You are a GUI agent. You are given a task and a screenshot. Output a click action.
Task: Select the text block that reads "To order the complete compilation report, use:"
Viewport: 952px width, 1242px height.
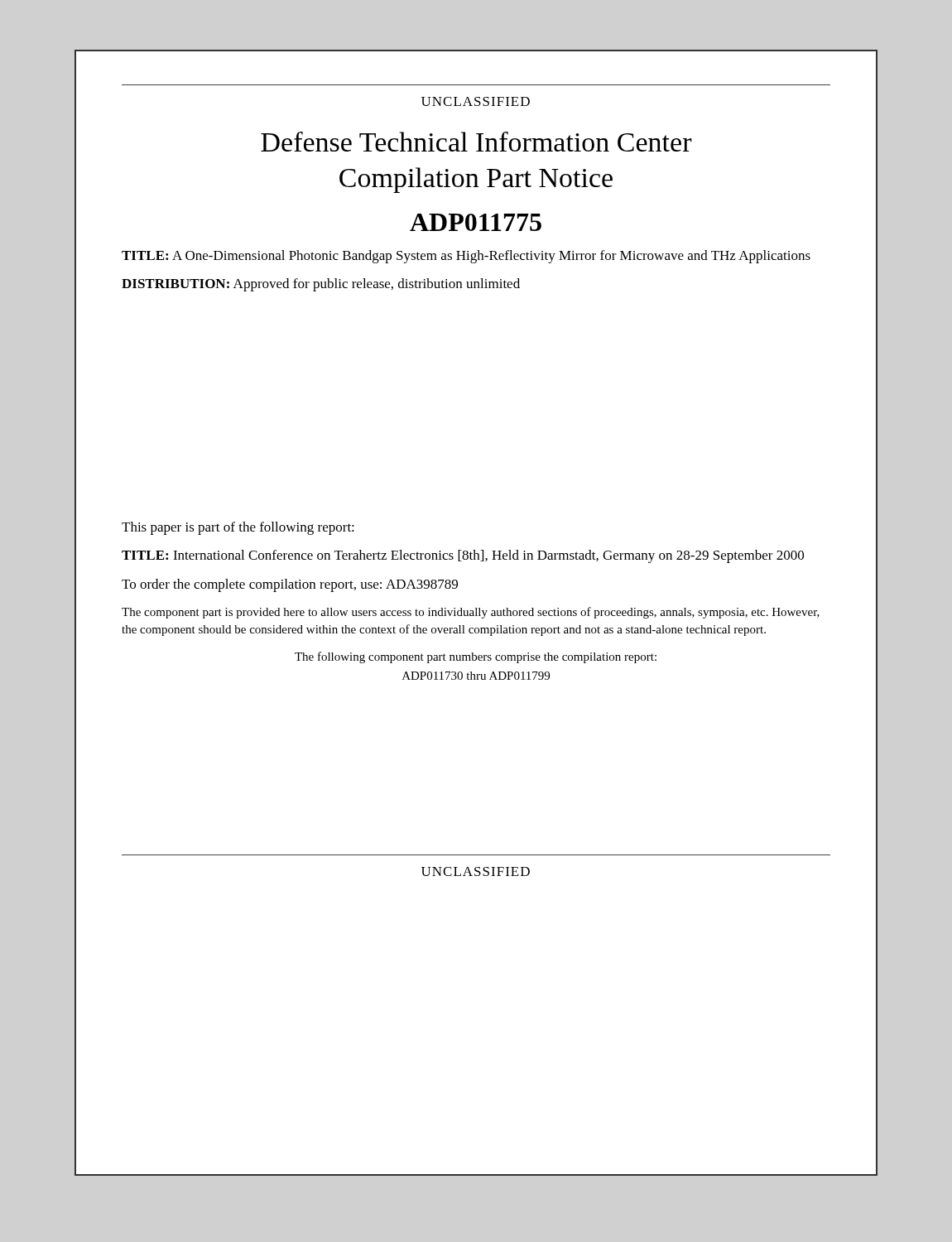pyautogui.click(x=290, y=584)
